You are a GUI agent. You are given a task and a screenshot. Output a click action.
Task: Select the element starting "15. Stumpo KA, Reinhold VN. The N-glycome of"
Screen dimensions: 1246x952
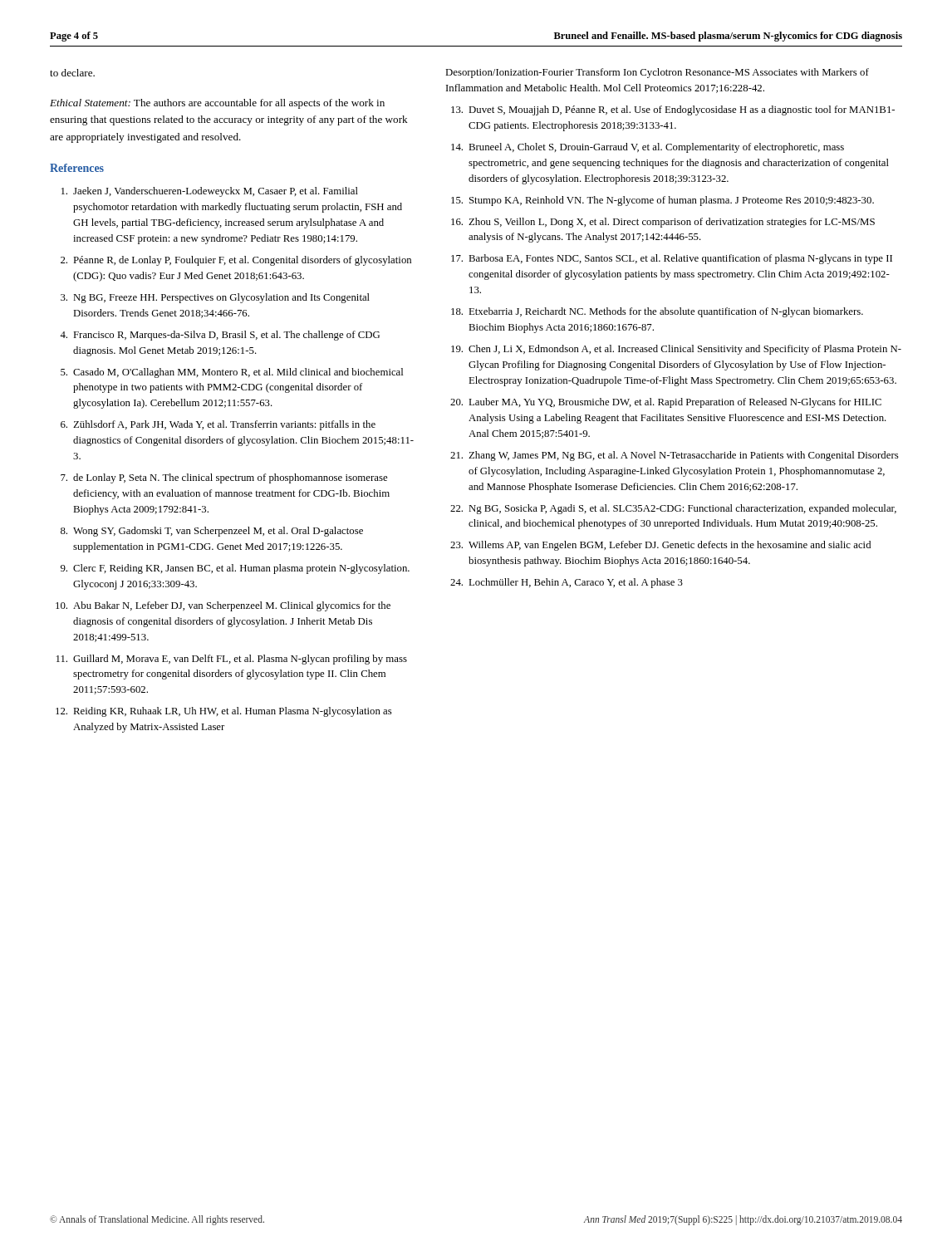point(674,200)
